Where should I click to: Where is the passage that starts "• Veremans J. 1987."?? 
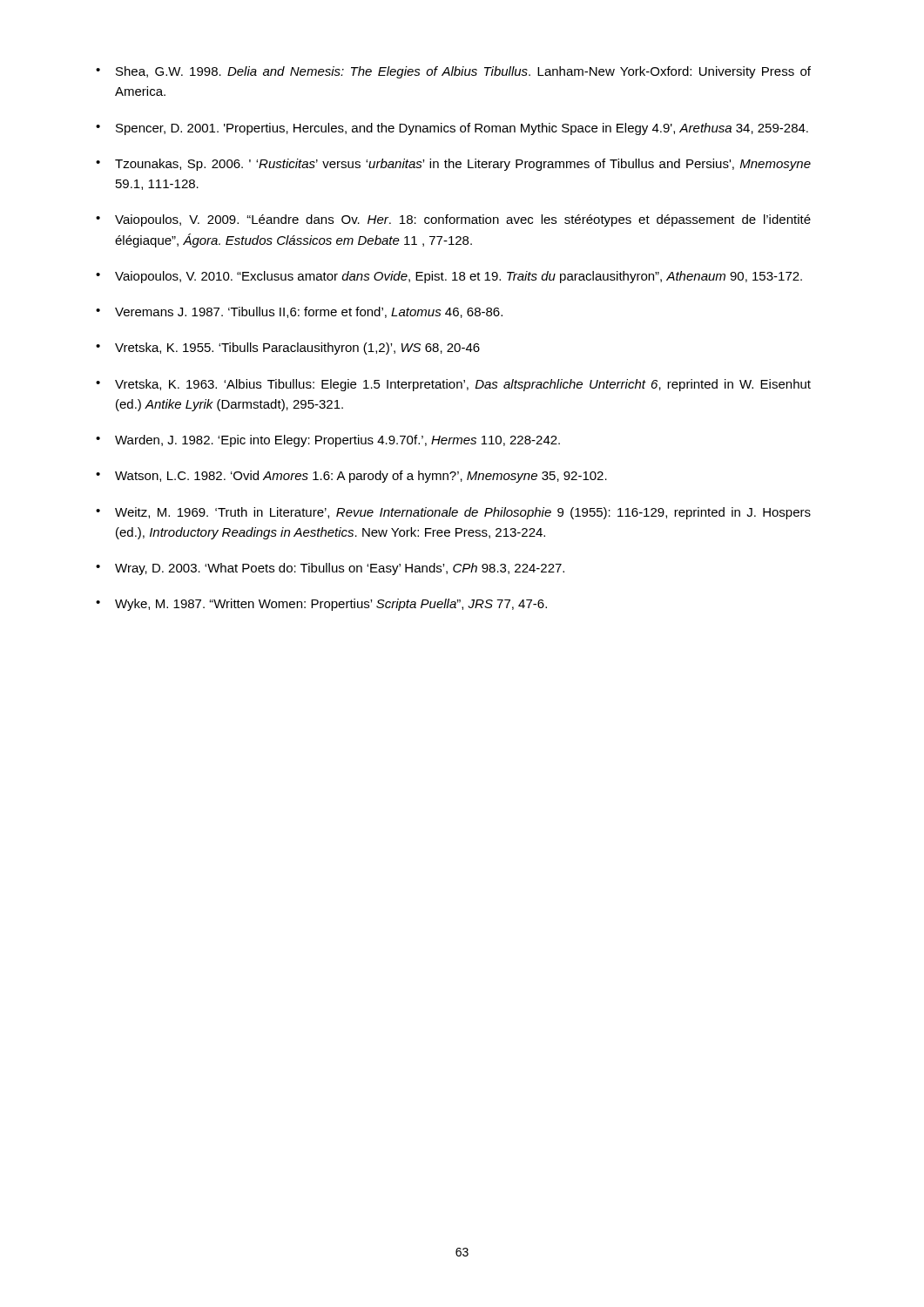[453, 312]
